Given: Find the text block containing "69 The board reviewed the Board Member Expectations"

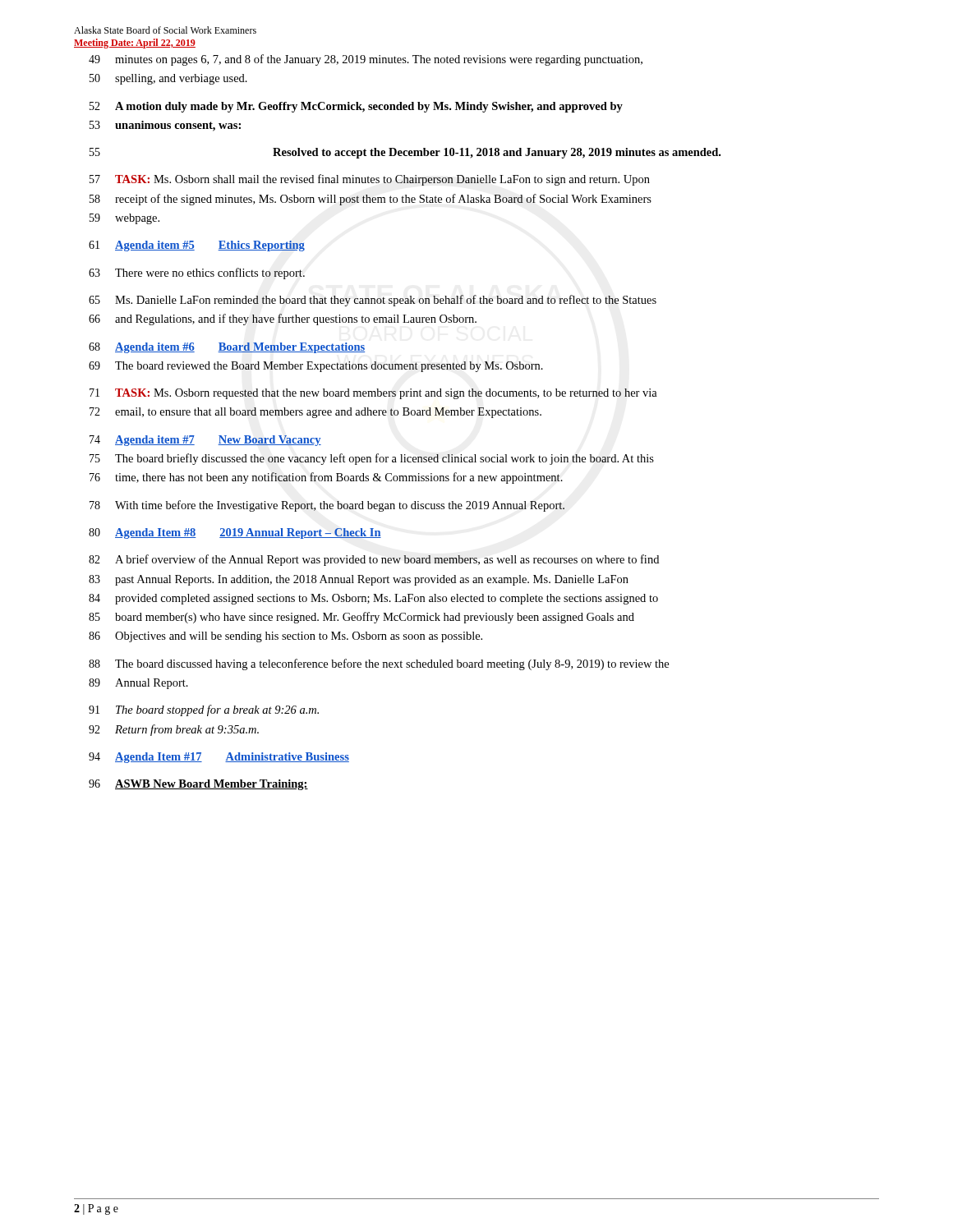Looking at the screenshot, I should coord(476,366).
